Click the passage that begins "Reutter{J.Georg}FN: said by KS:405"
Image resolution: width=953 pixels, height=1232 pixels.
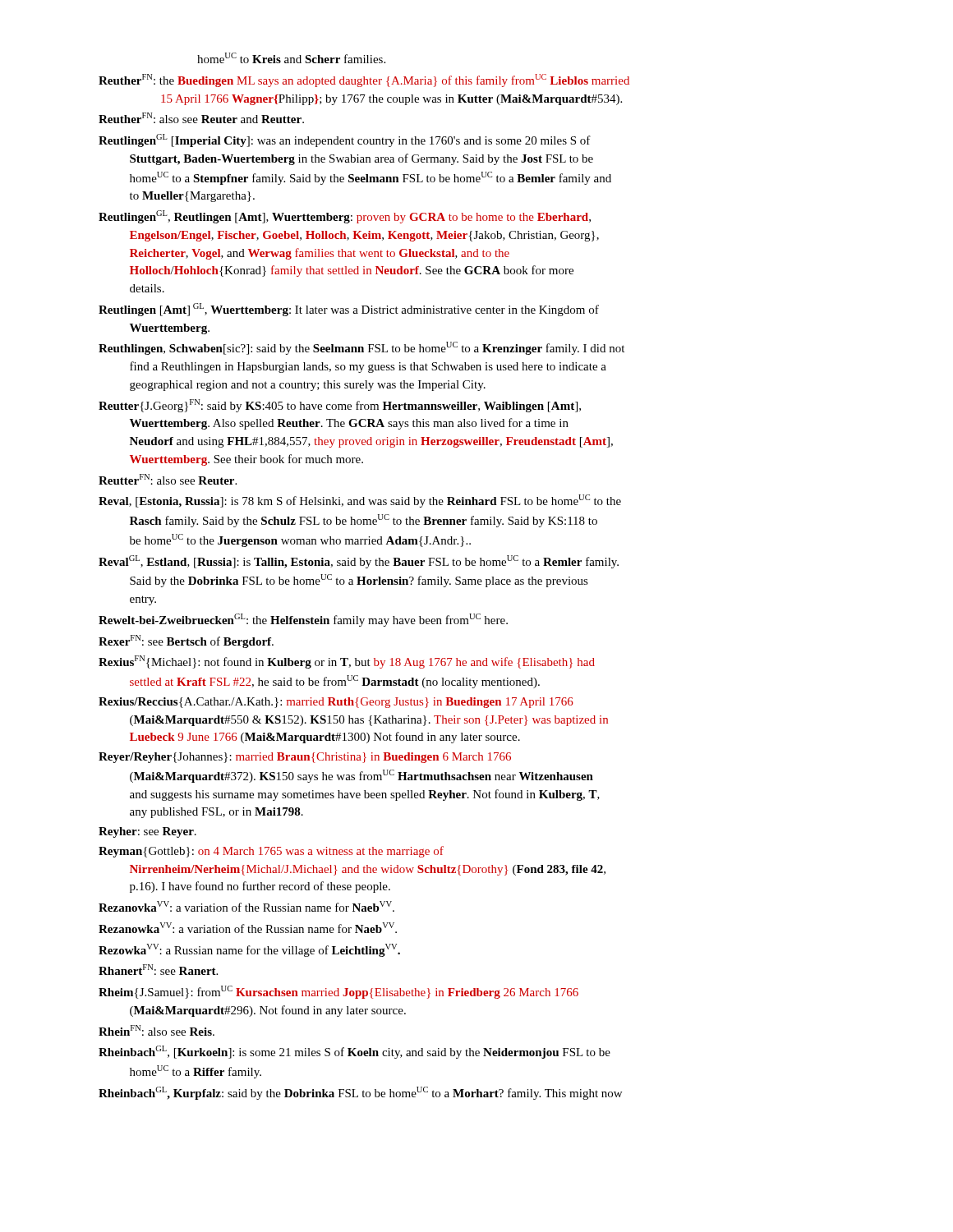[356, 431]
